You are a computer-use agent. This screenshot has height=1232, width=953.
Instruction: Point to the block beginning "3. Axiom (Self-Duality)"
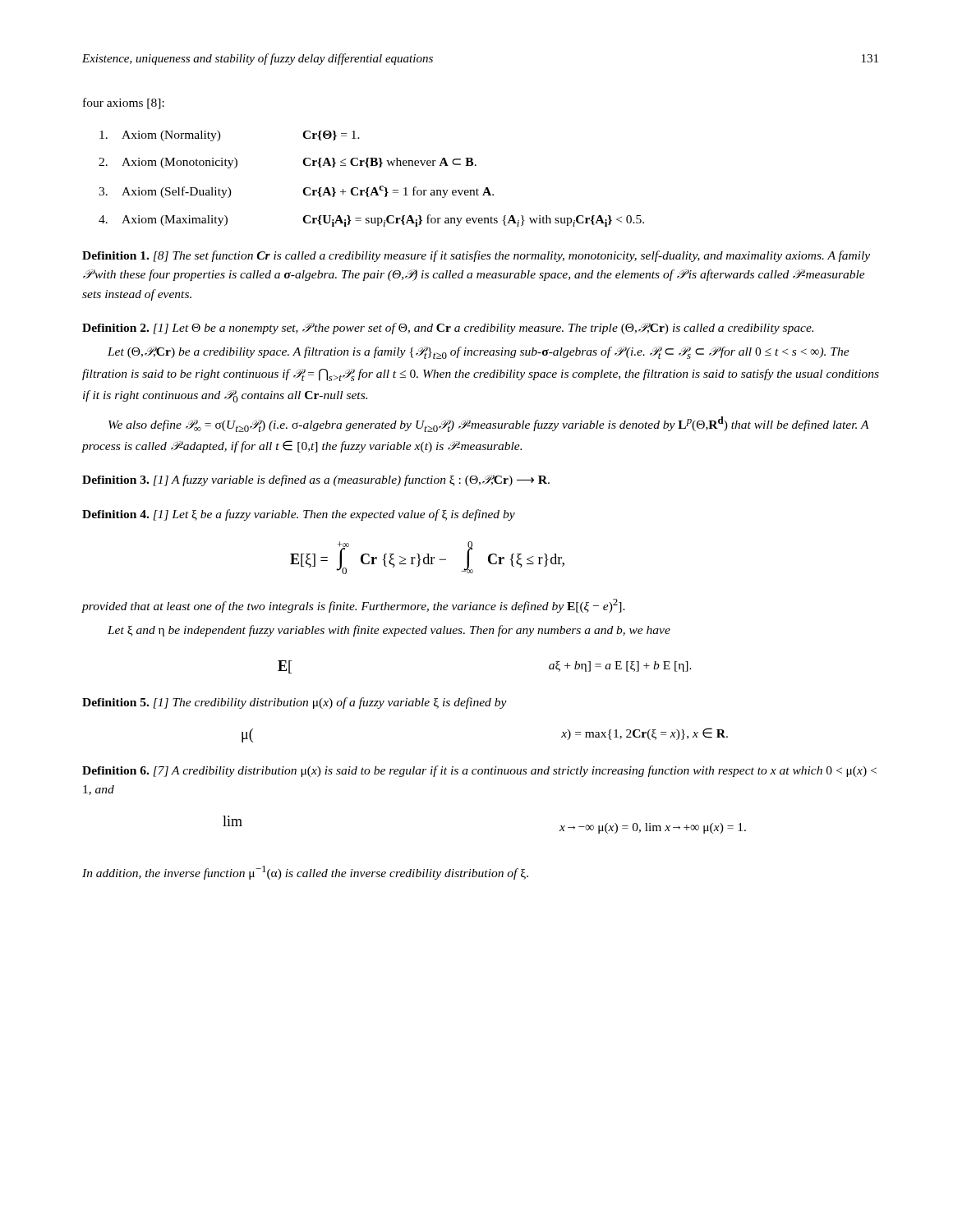[297, 190]
